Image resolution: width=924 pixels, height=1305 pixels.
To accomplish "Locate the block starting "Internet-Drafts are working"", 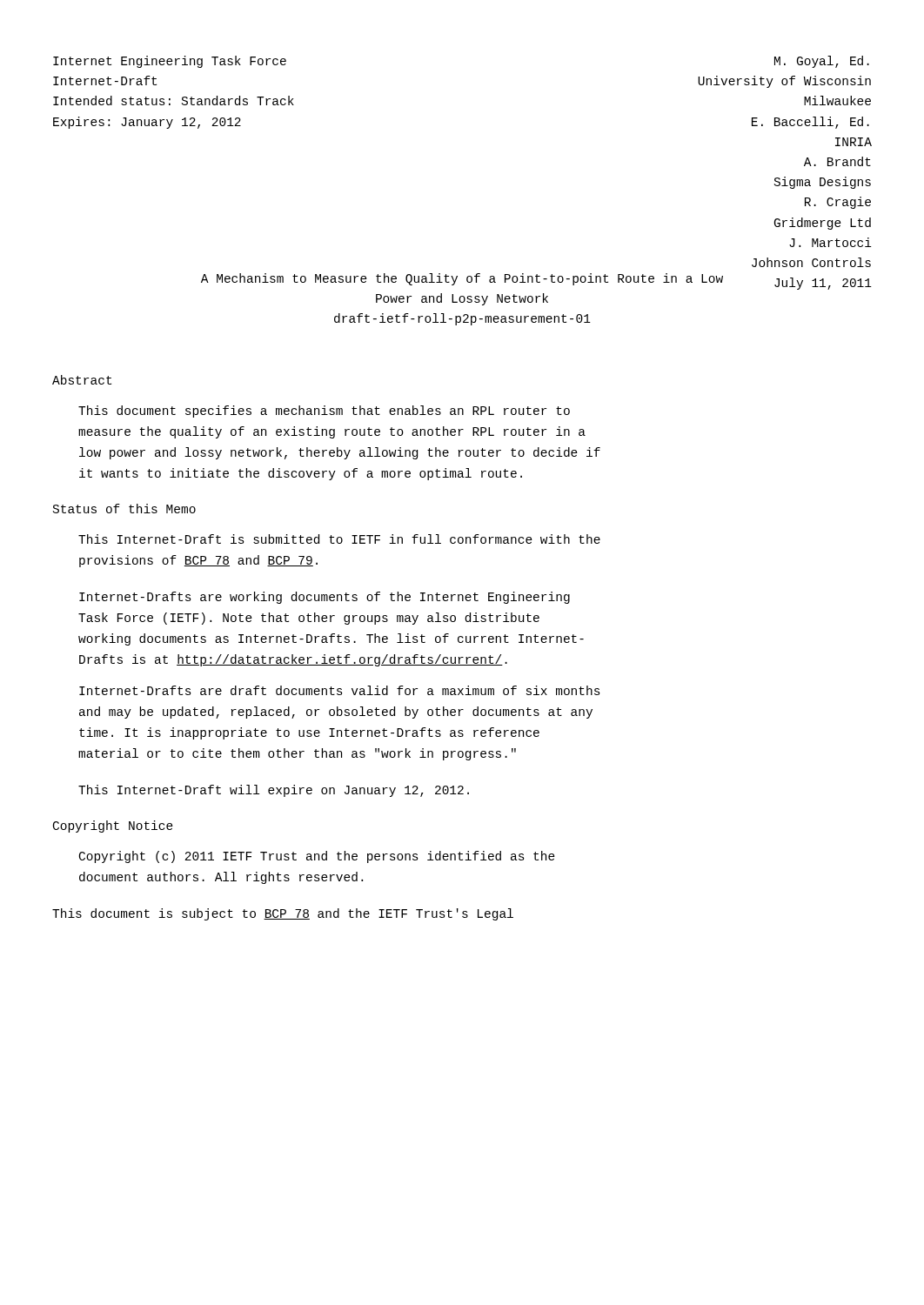I will tap(332, 629).
